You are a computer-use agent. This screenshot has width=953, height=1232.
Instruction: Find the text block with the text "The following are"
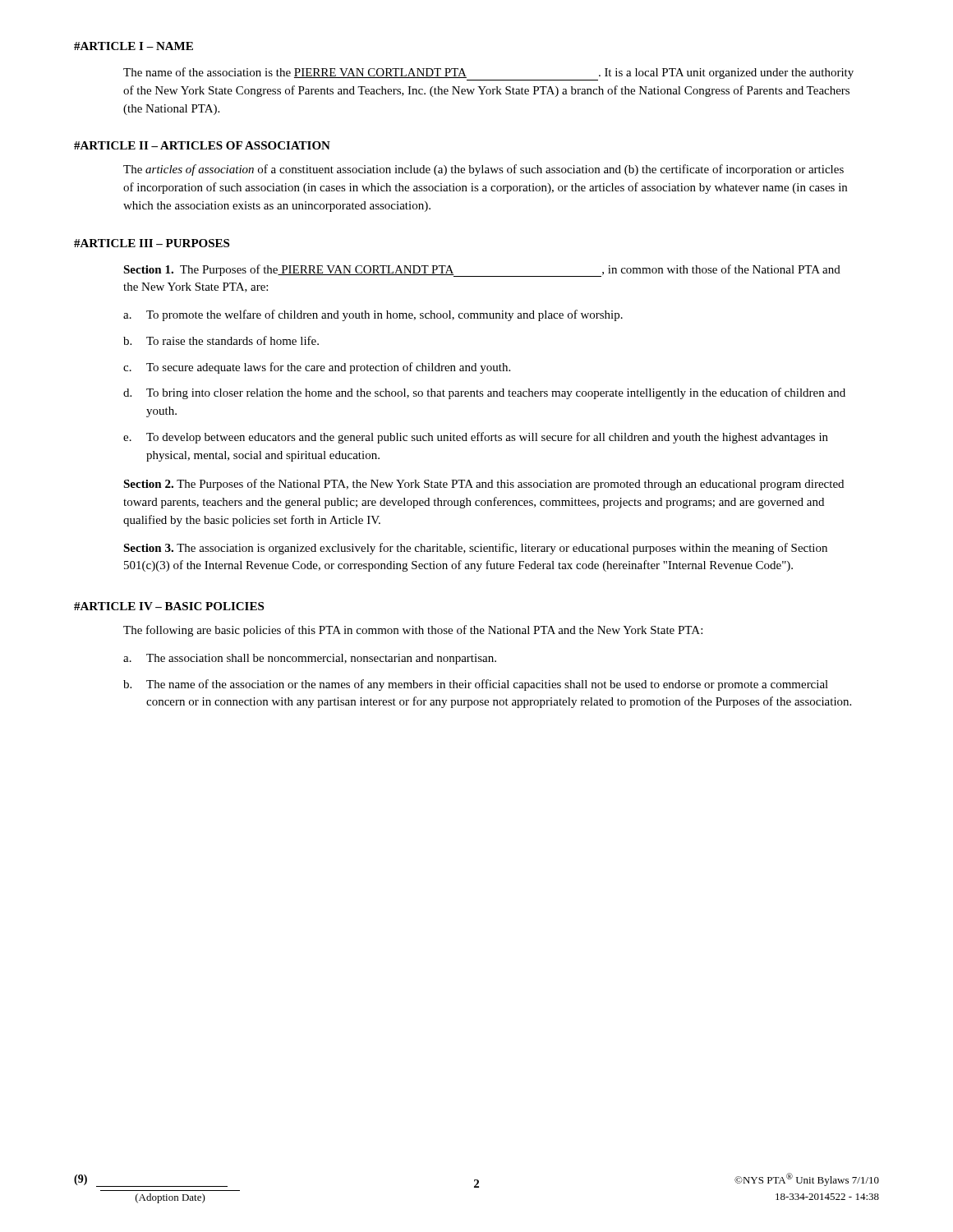click(413, 630)
